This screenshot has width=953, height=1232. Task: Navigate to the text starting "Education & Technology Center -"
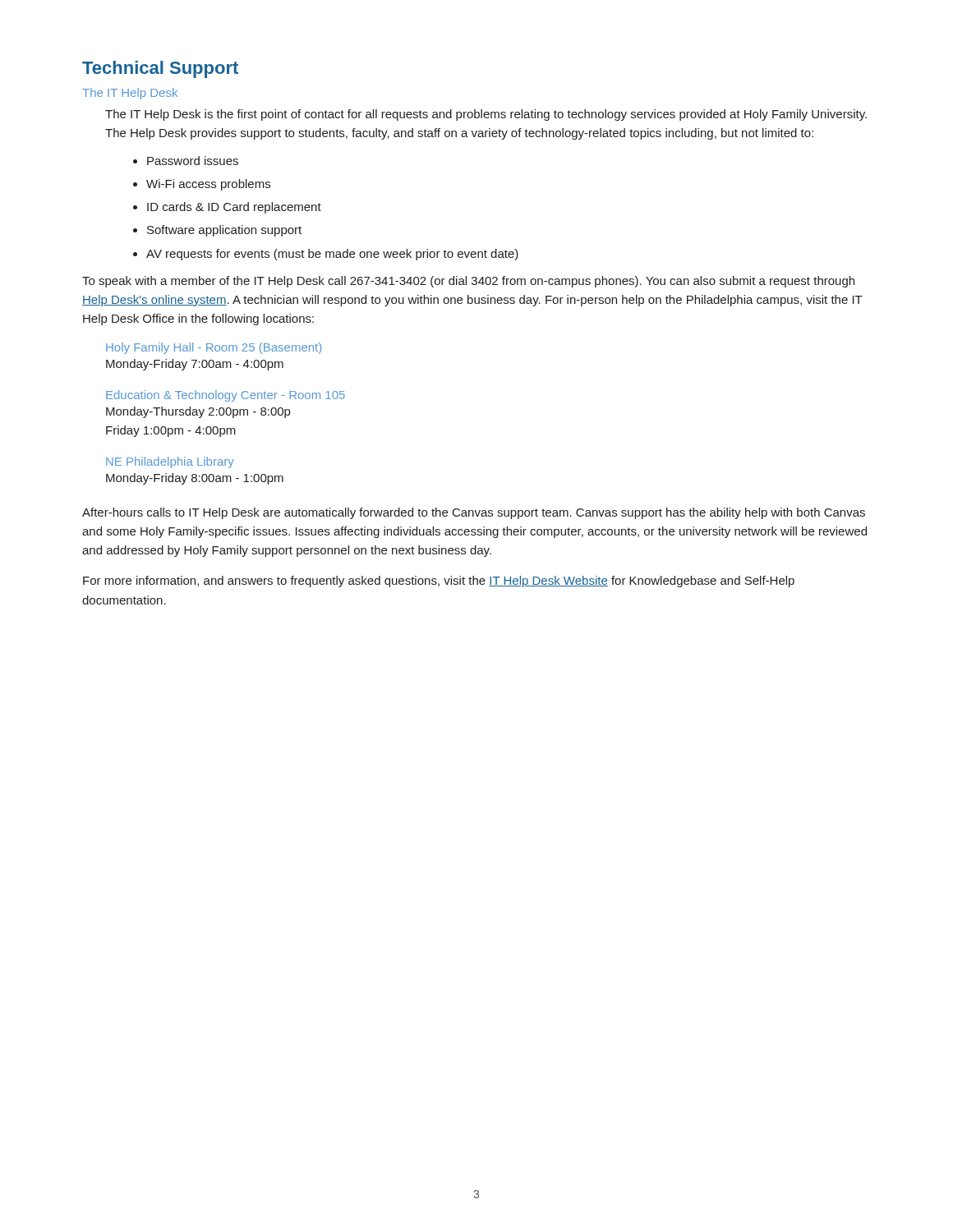coord(225,394)
